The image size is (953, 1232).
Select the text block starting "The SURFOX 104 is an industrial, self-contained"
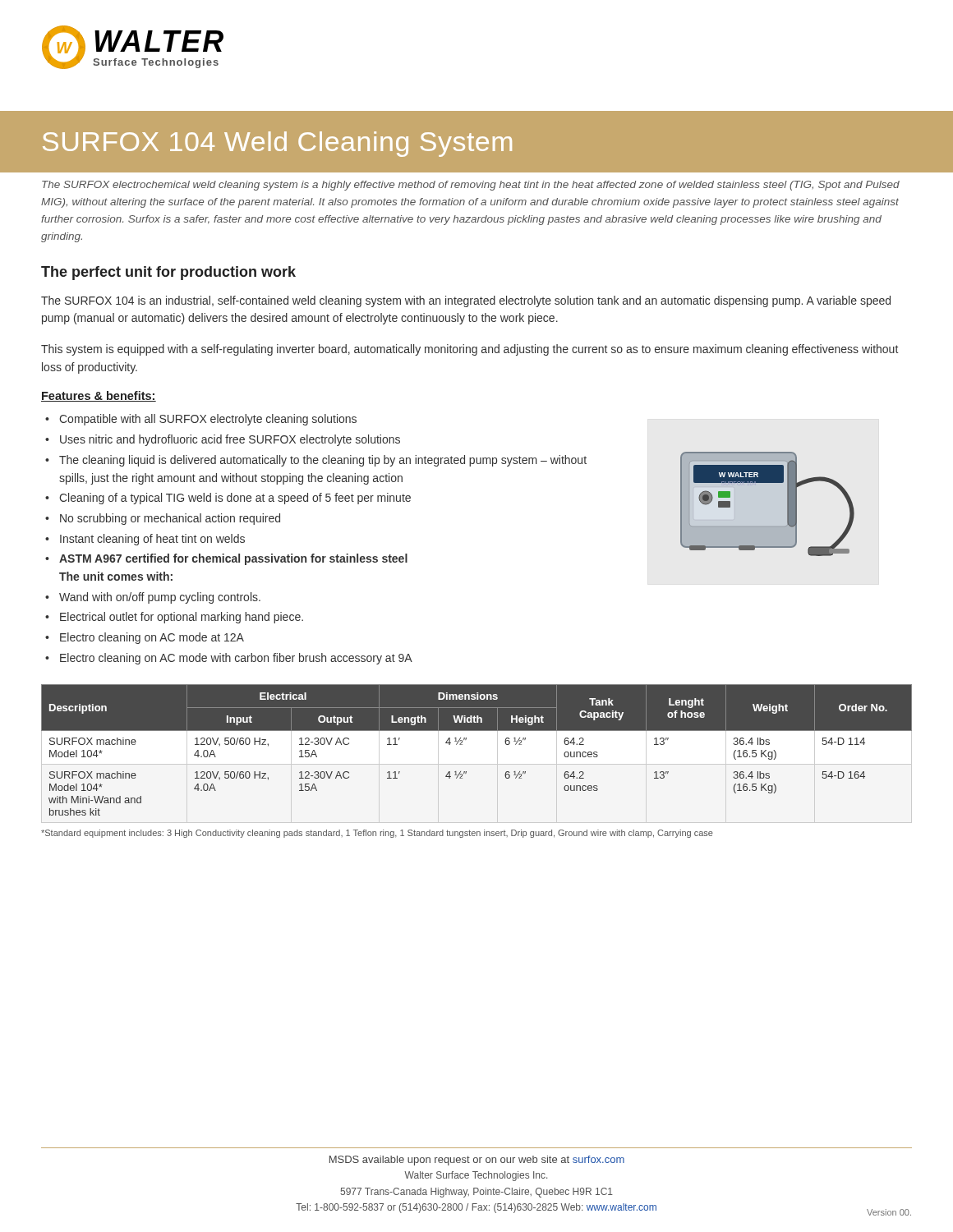[x=466, y=309]
